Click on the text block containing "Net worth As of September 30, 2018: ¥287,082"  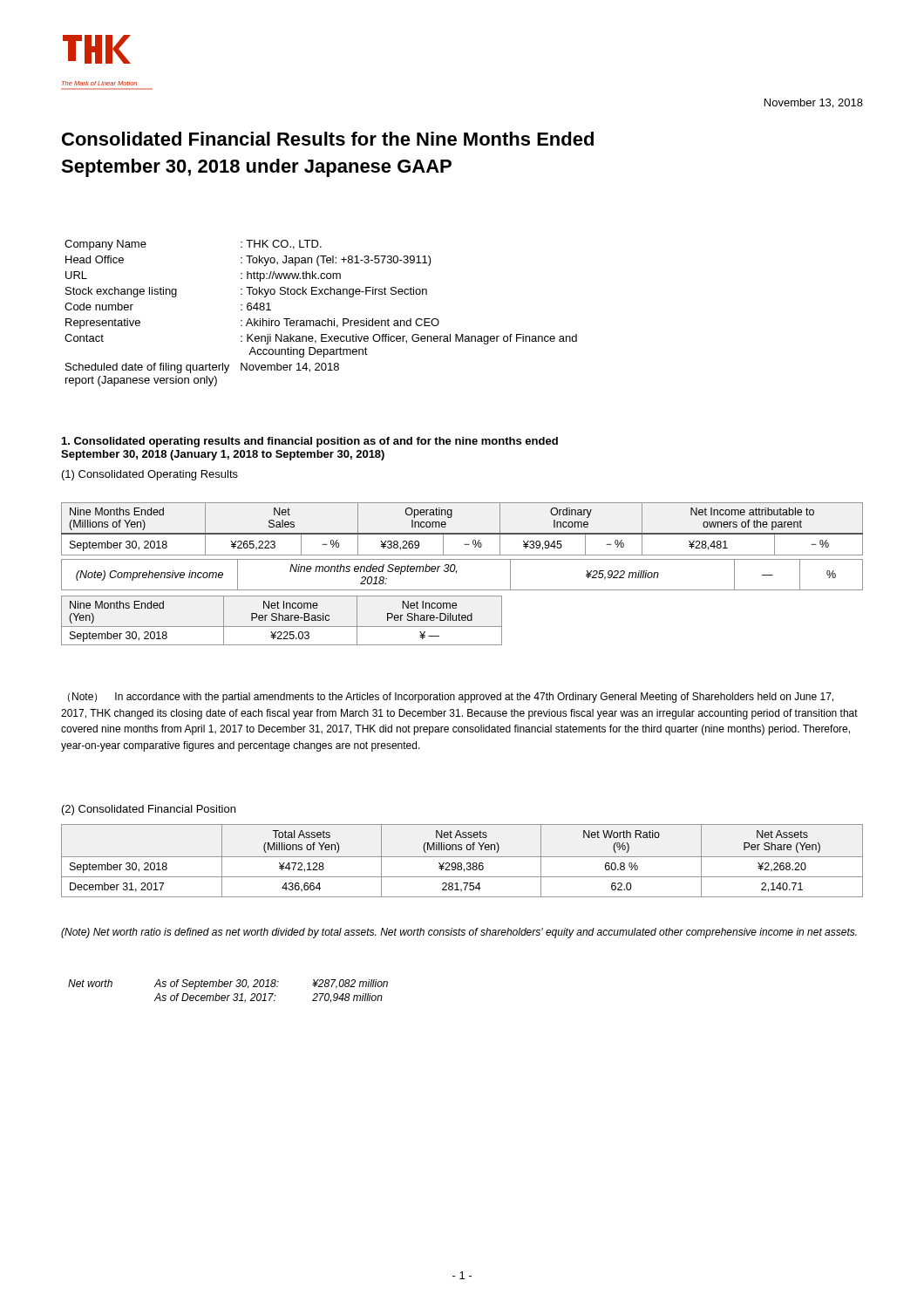pyautogui.click(x=228, y=991)
